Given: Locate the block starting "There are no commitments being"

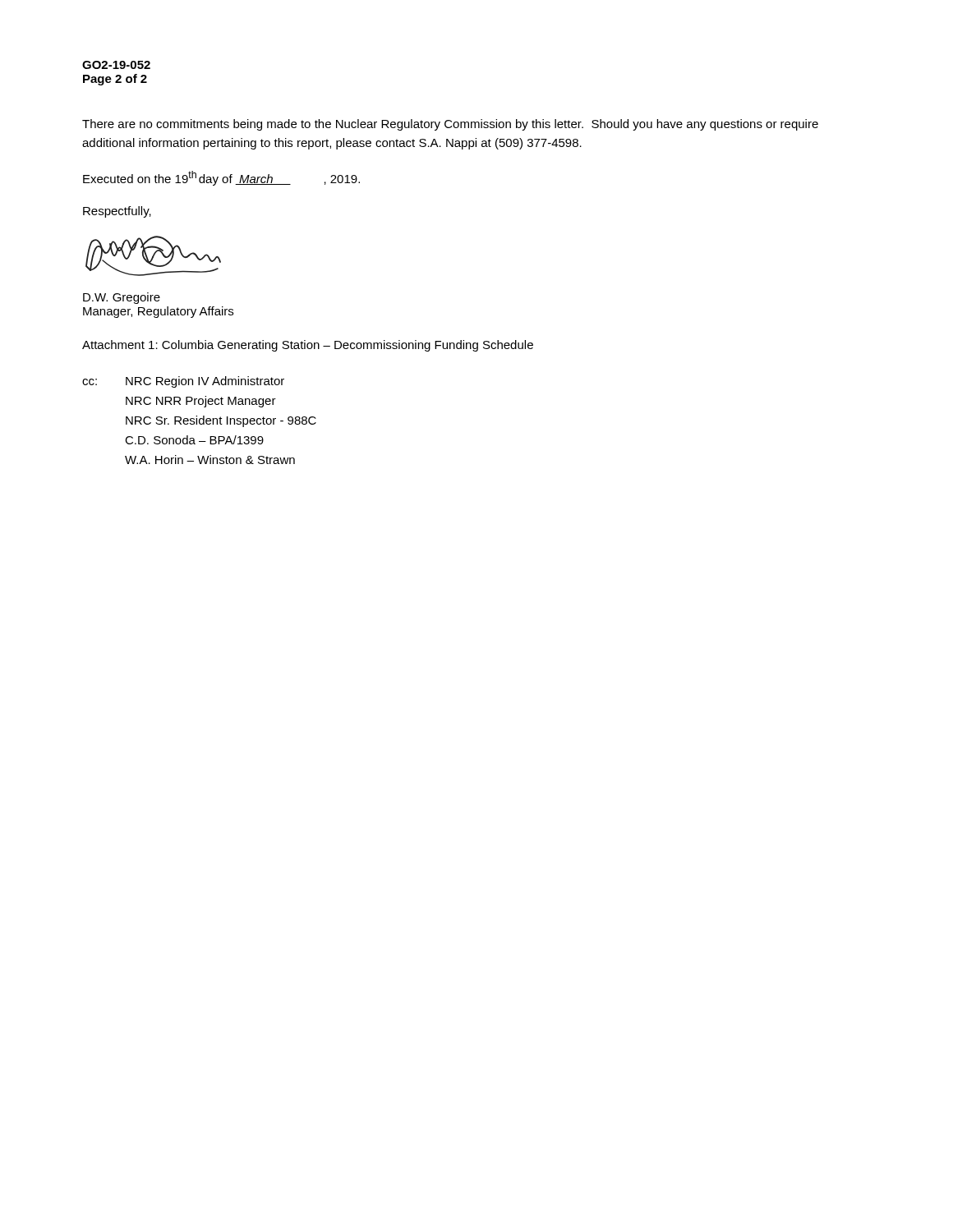Looking at the screenshot, I should coord(450,133).
